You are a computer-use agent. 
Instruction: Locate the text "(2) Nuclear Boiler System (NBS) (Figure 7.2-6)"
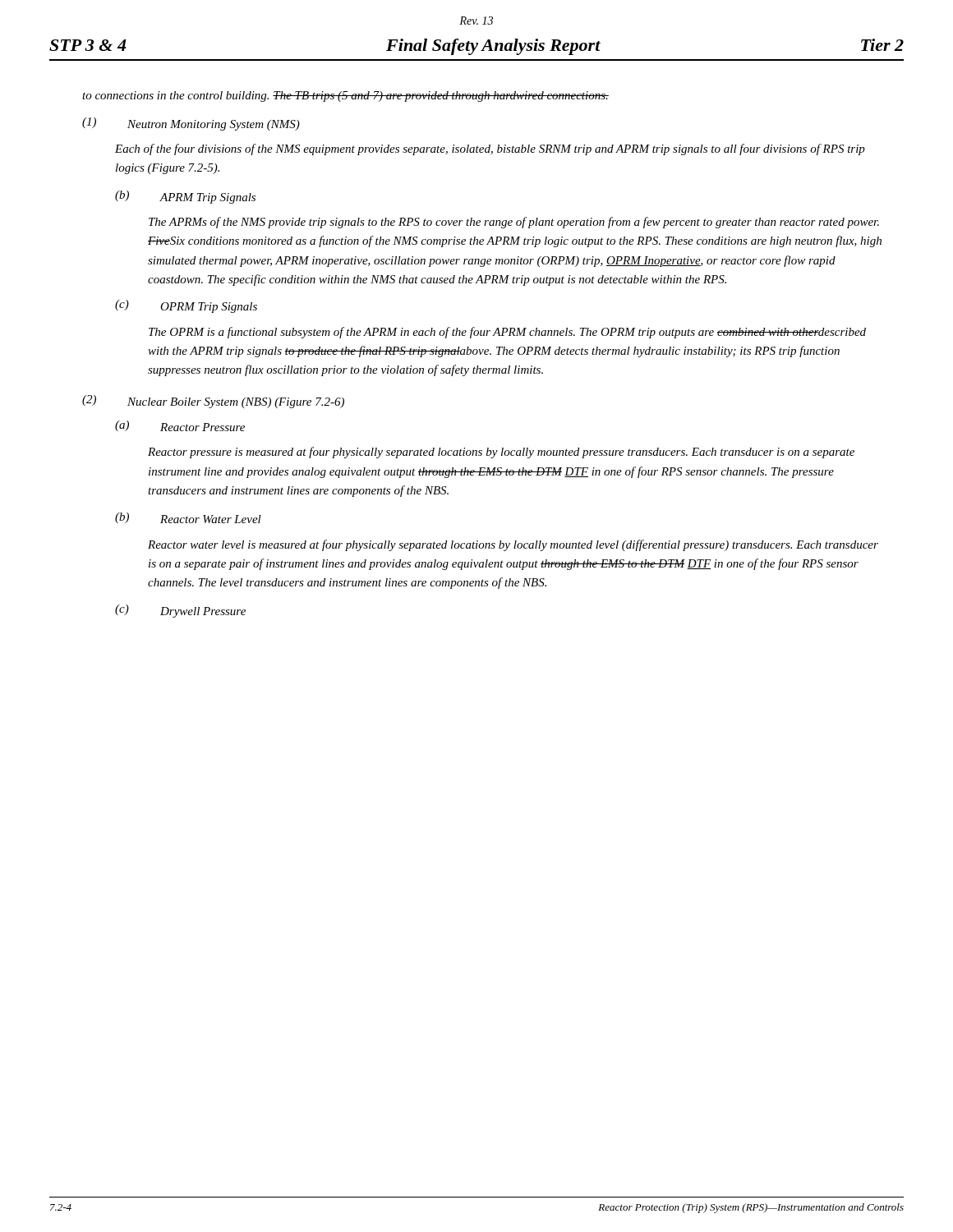[213, 402]
